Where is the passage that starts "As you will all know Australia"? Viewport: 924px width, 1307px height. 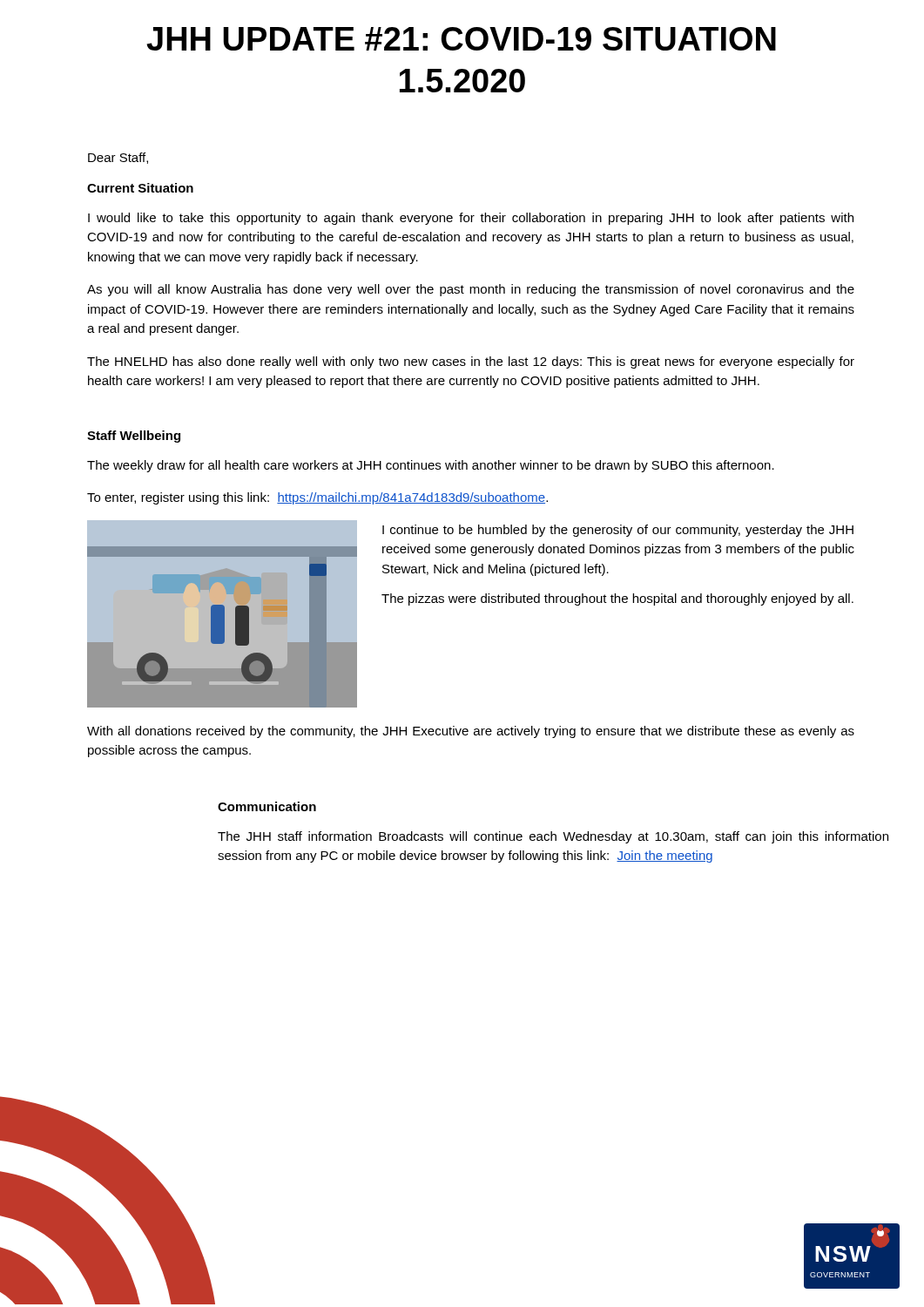471,309
